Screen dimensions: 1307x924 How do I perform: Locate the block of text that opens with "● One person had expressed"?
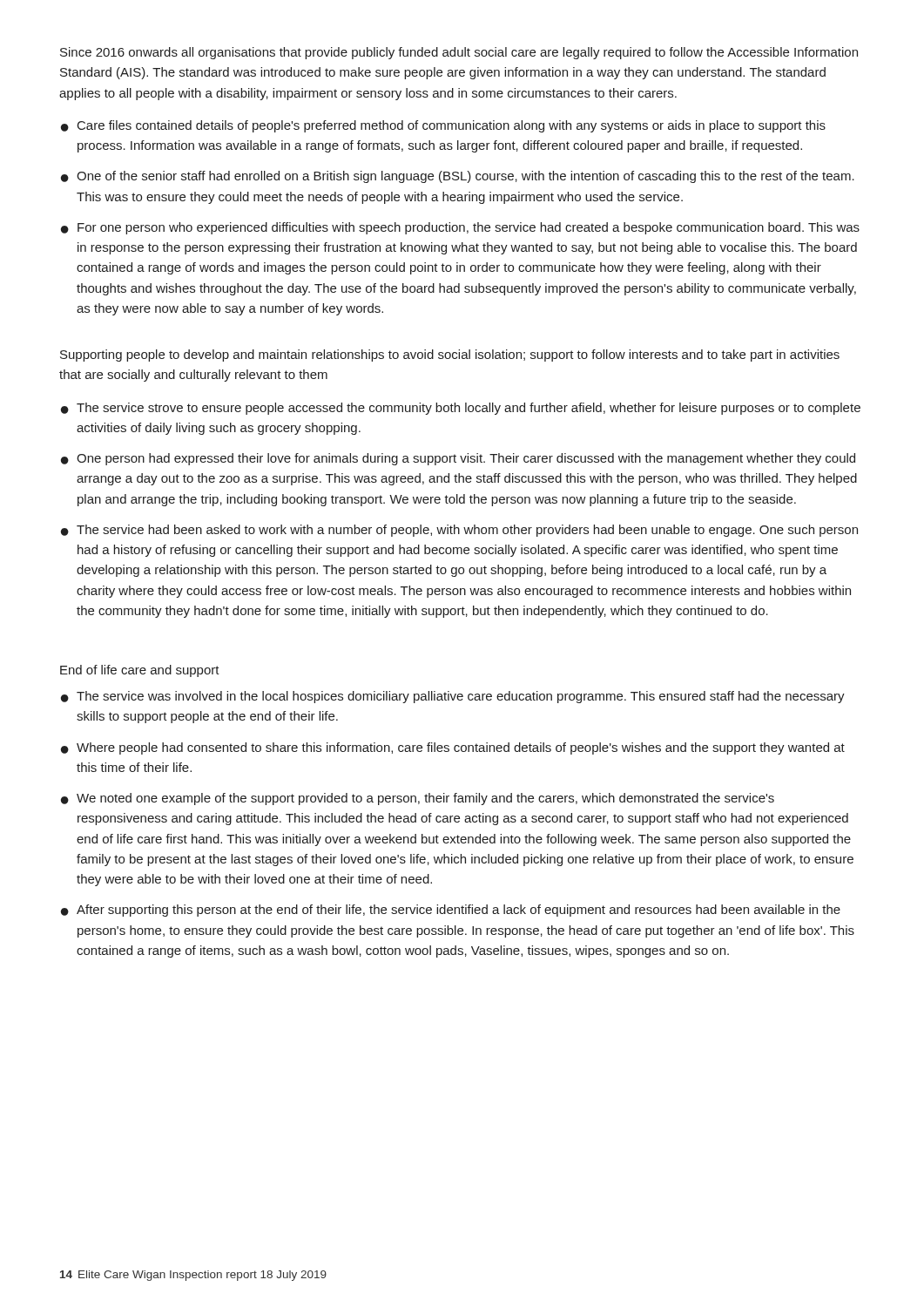[462, 478]
